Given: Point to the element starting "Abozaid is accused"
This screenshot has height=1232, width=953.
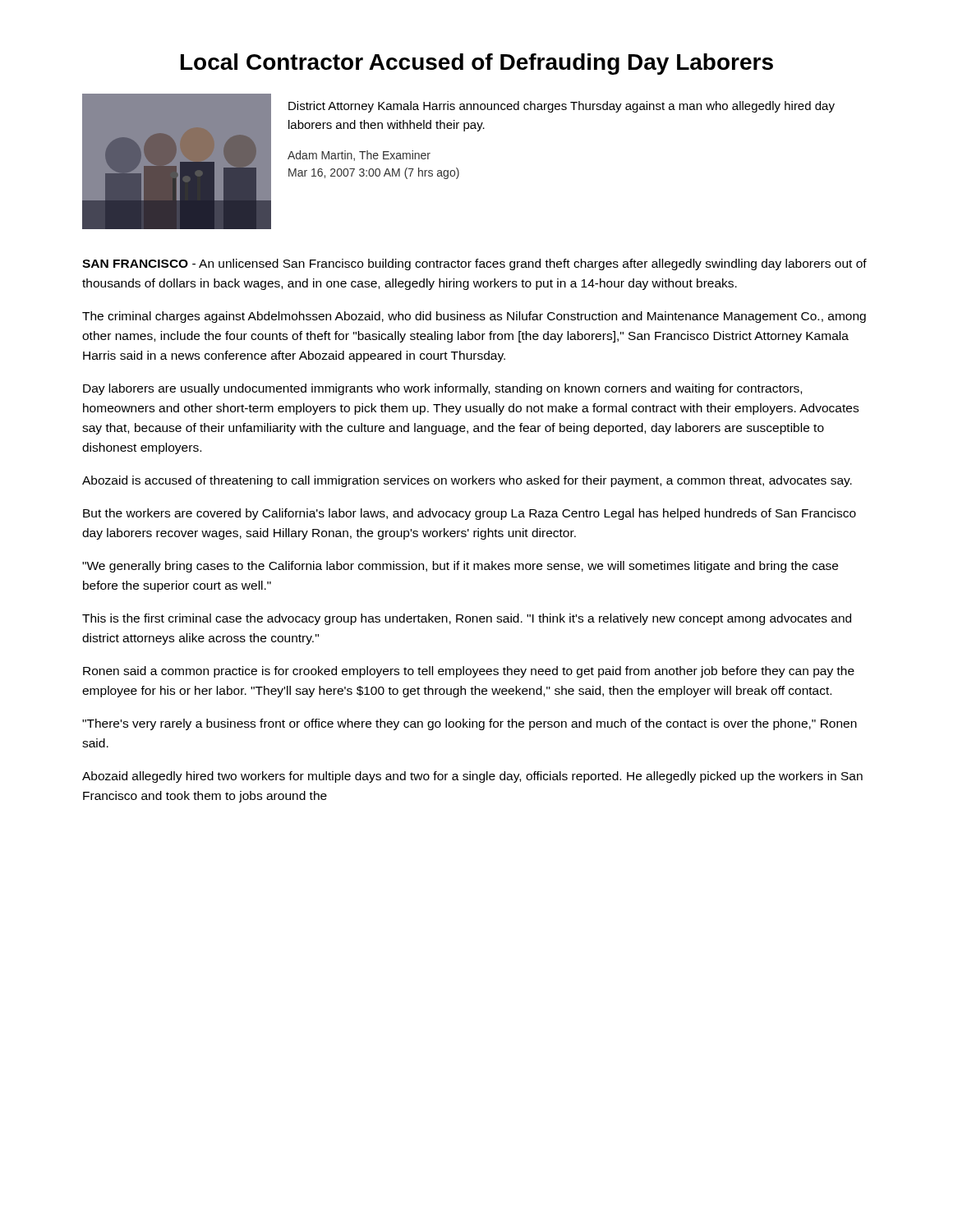Looking at the screenshot, I should (467, 480).
